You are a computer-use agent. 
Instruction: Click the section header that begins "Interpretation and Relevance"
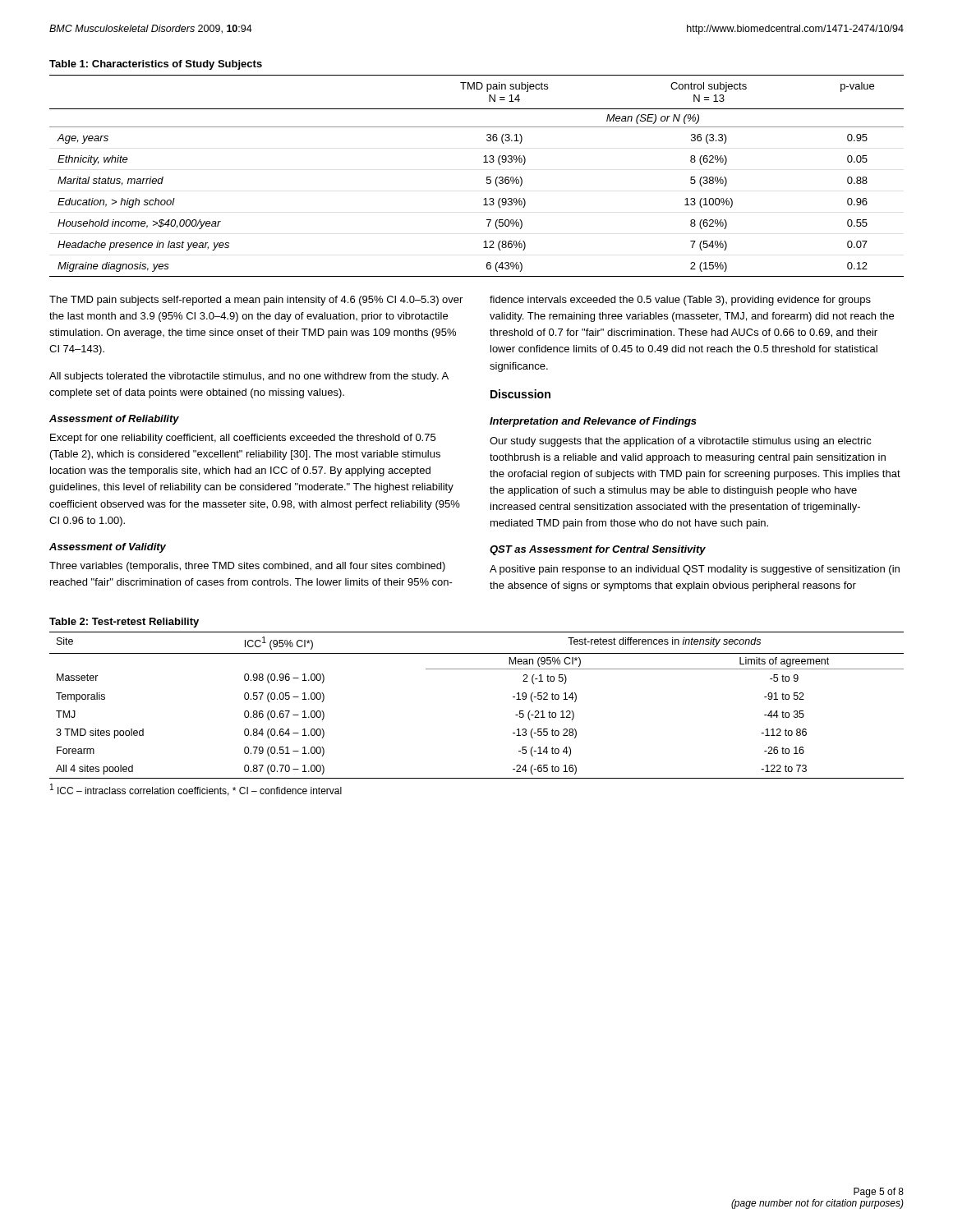(x=593, y=421)
